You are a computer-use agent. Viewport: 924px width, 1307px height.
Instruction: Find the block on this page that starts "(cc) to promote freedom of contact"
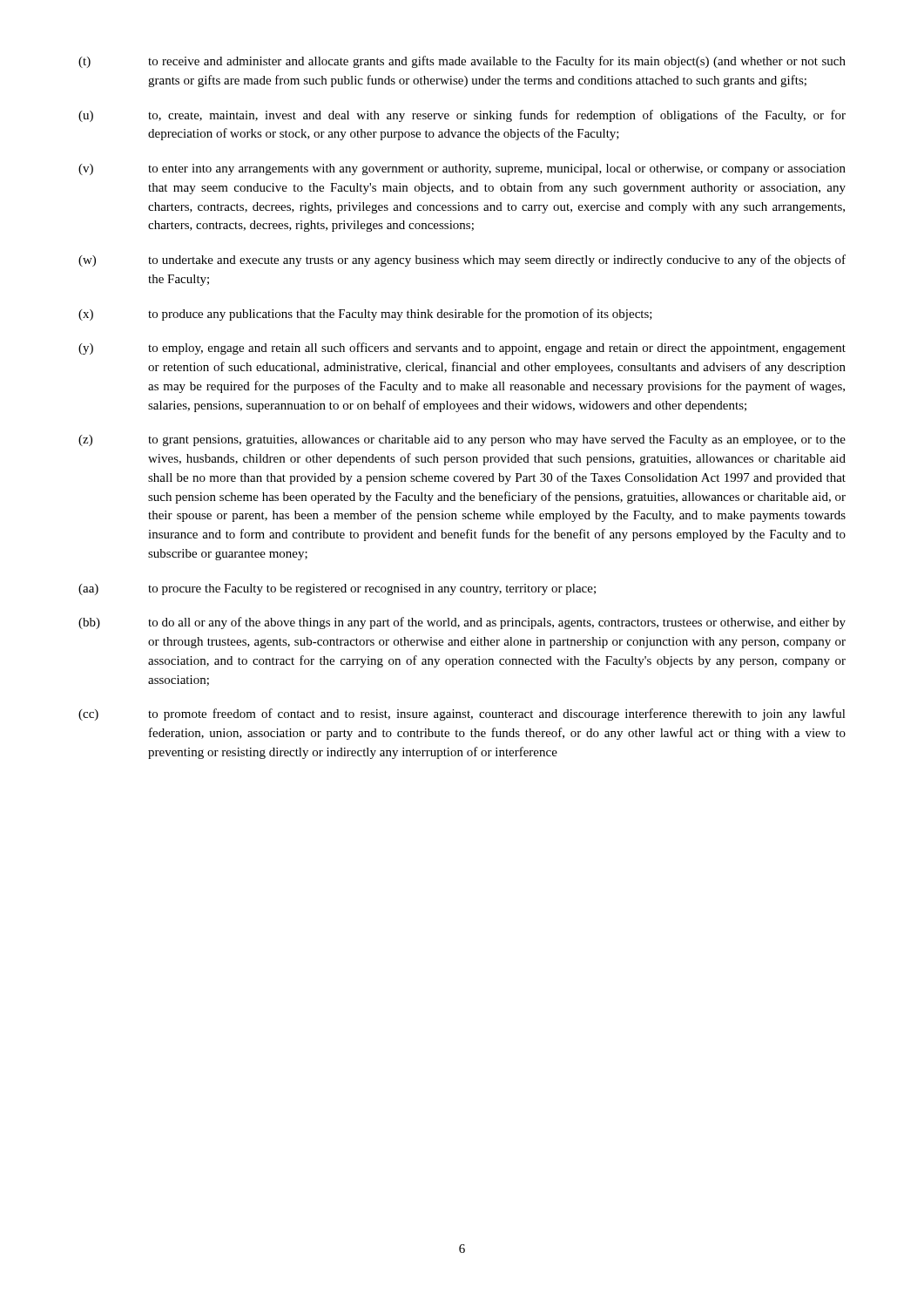pyautogui.click(x=462, y=734)
